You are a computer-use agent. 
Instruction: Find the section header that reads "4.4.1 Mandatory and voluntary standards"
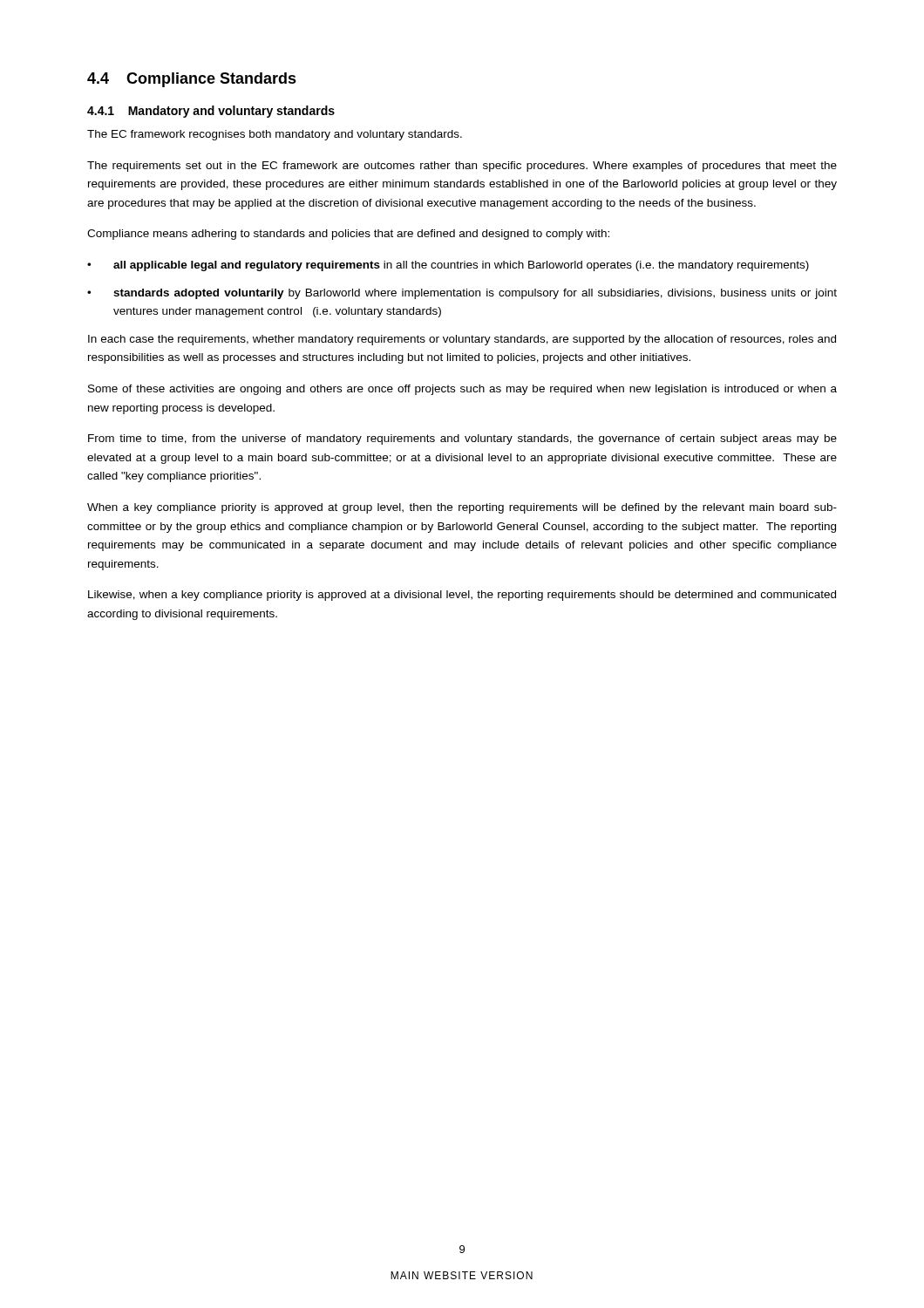tap(211, 111)
